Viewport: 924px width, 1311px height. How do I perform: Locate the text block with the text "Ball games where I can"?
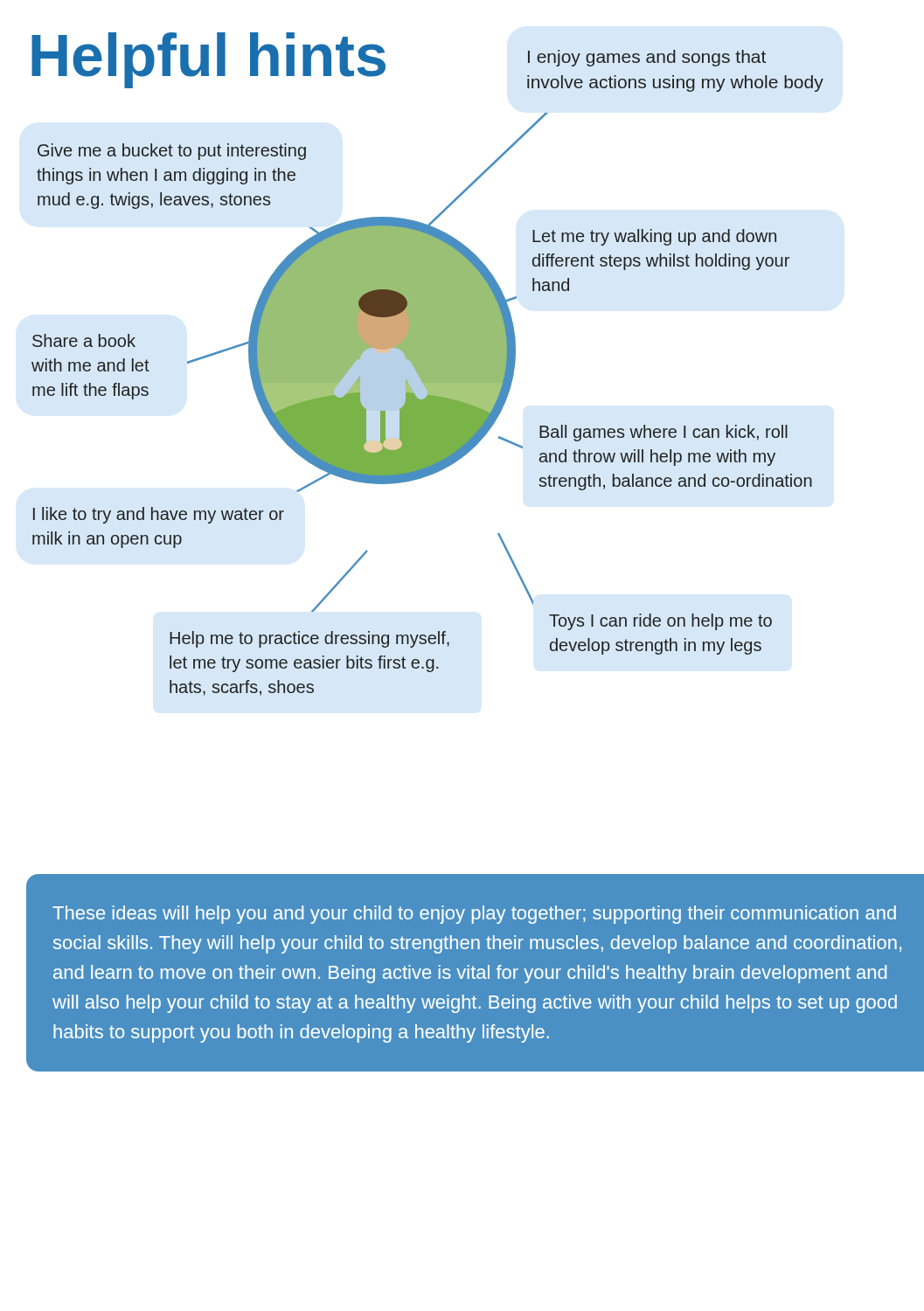[676, 456]
